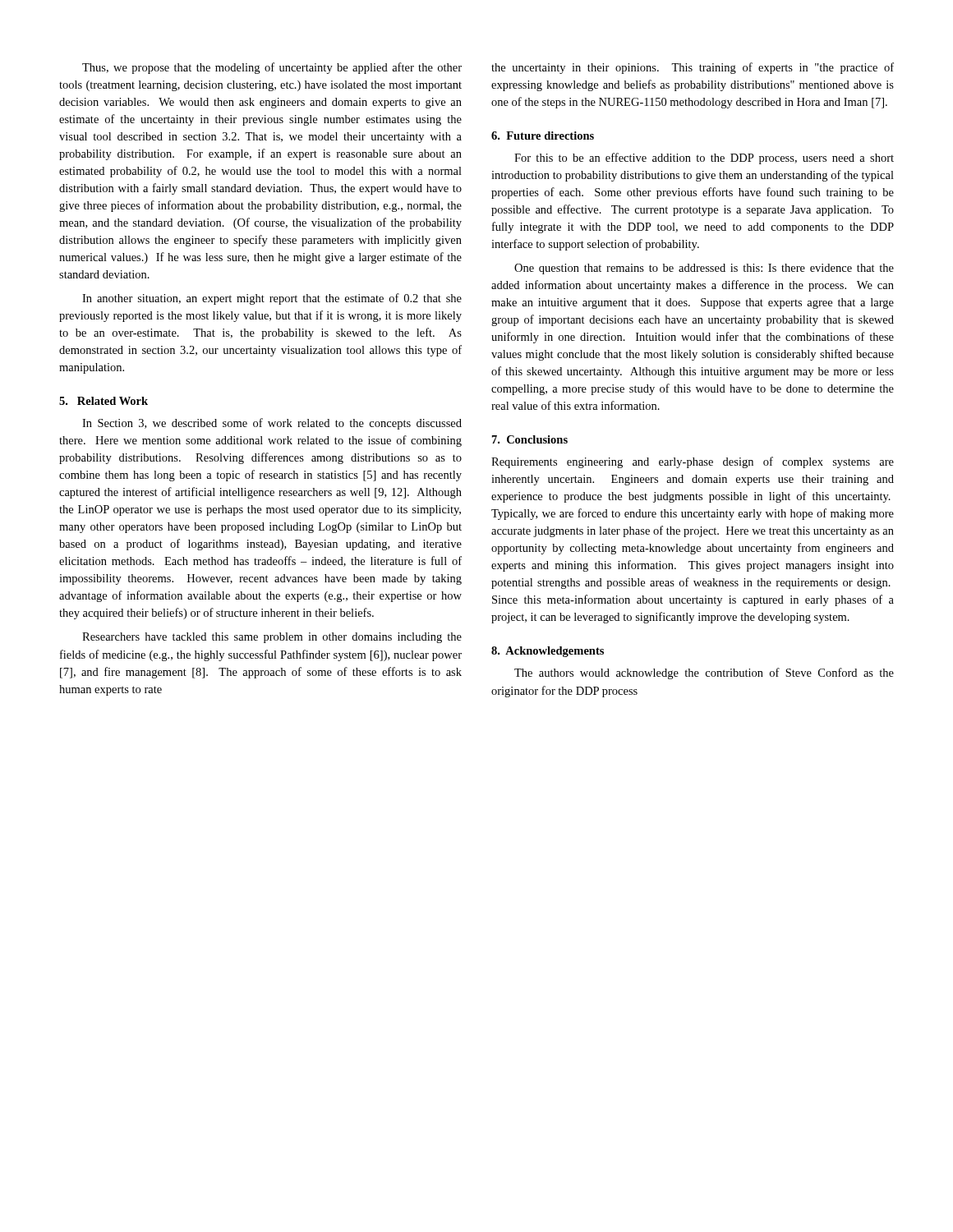Find the block on this page that starts "For this to be an effective addition to"
The height and width of the screenshot is (1232, 953).
pos(693,201)
